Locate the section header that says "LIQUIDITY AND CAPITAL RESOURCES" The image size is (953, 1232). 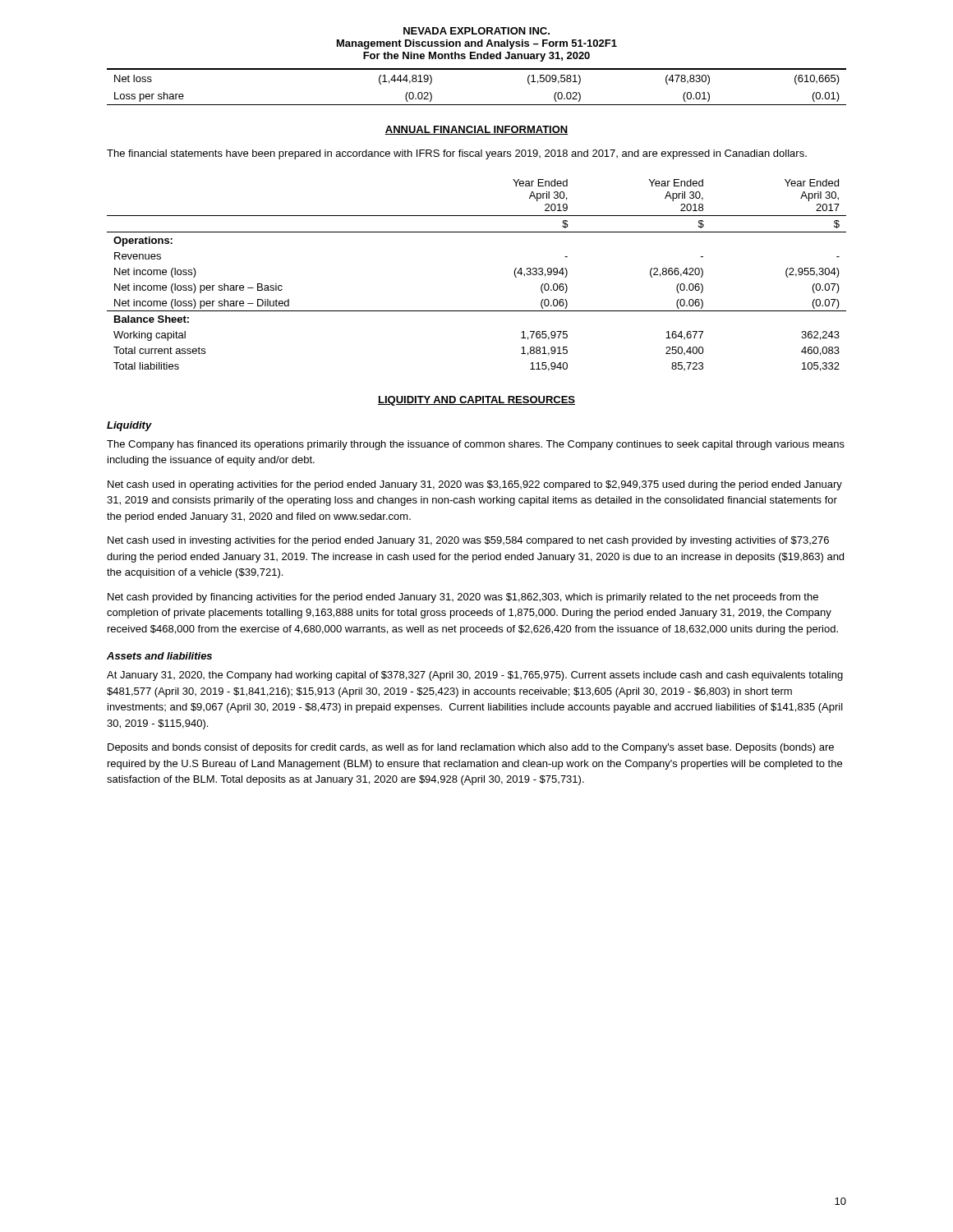coord(476,399)
